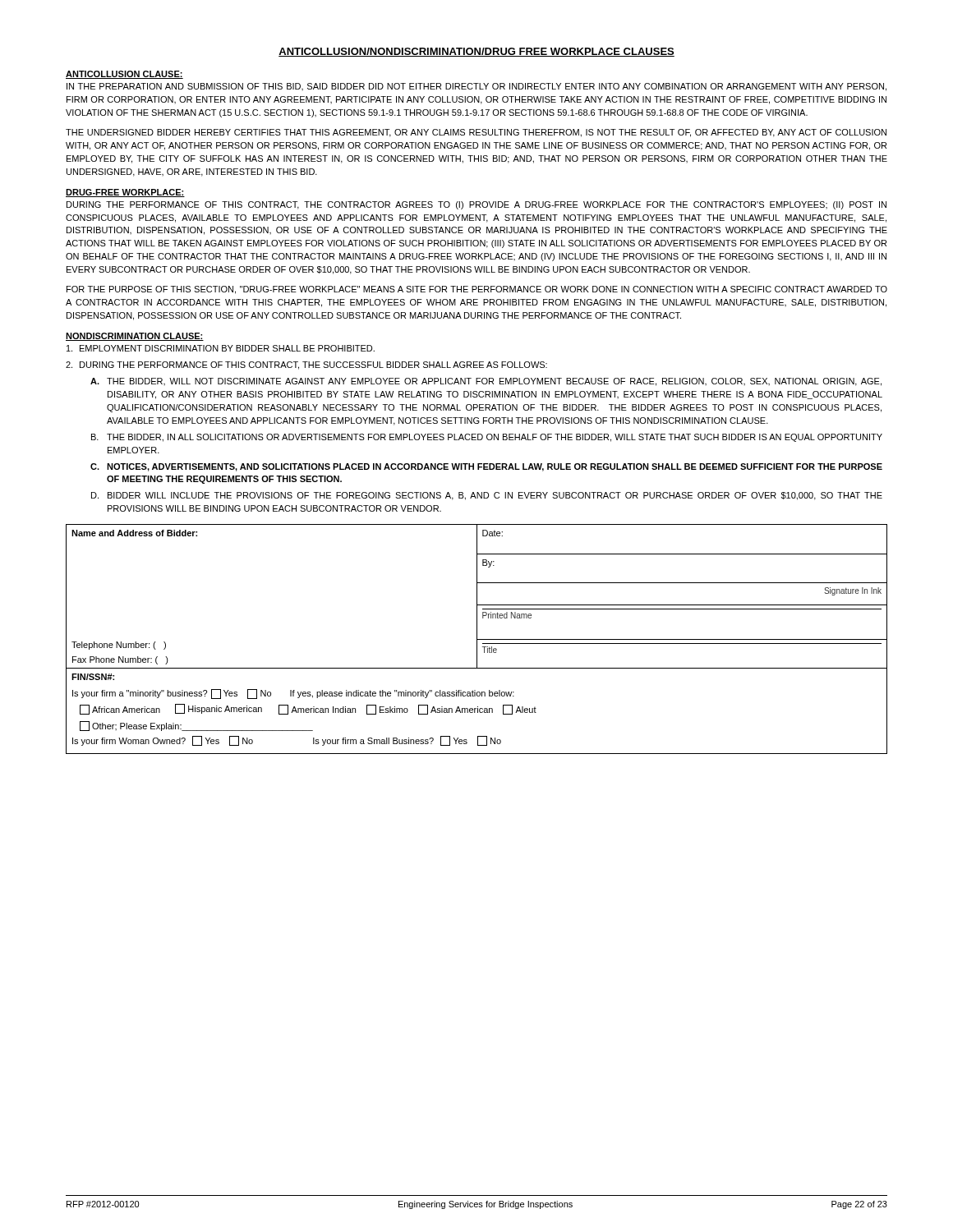Locate the element starting "FOR THE PURPOSE OF"
Viewport: 953px width, 1232px height.
tap(476, 302)
